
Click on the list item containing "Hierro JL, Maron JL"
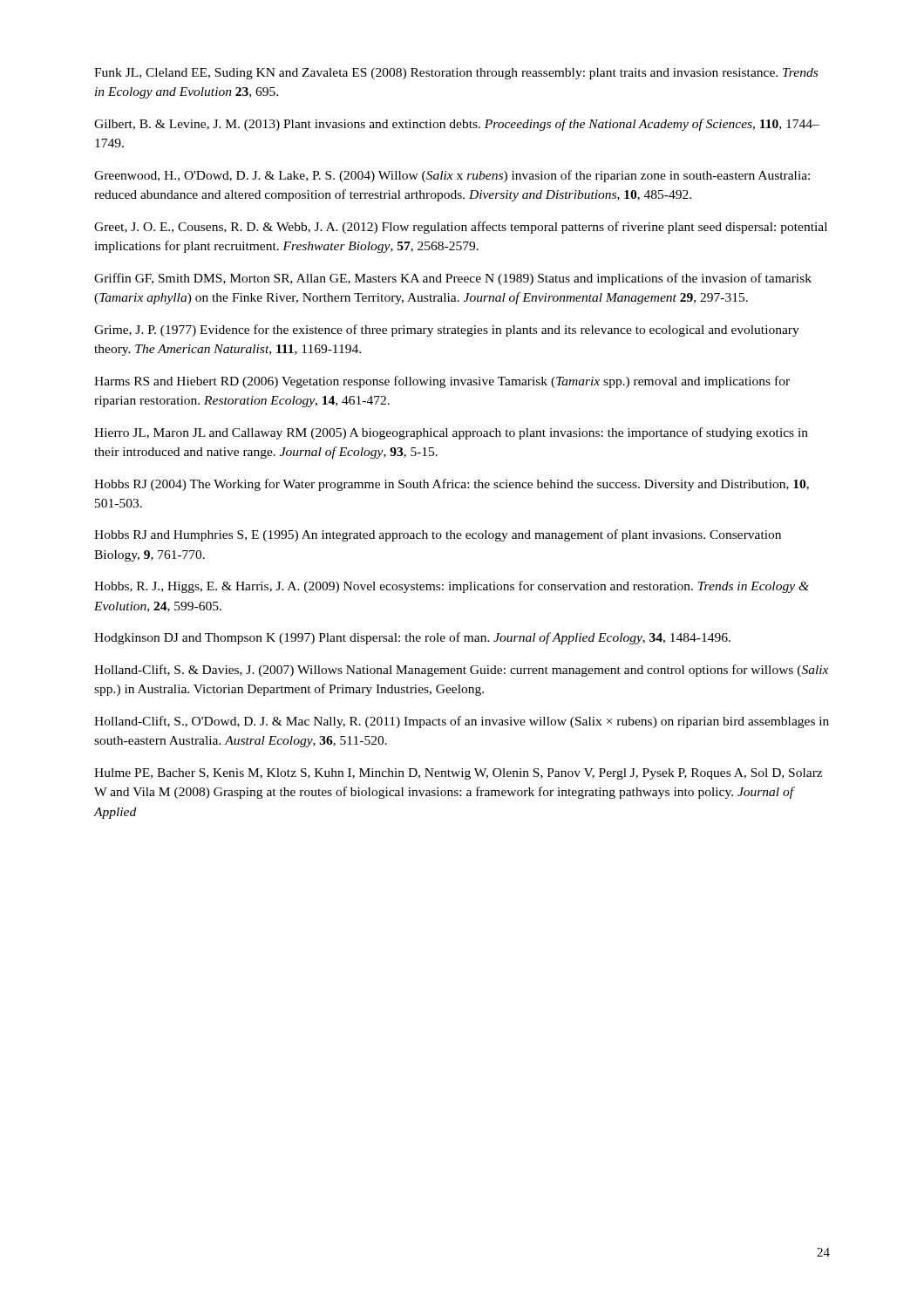click(451, 442)
